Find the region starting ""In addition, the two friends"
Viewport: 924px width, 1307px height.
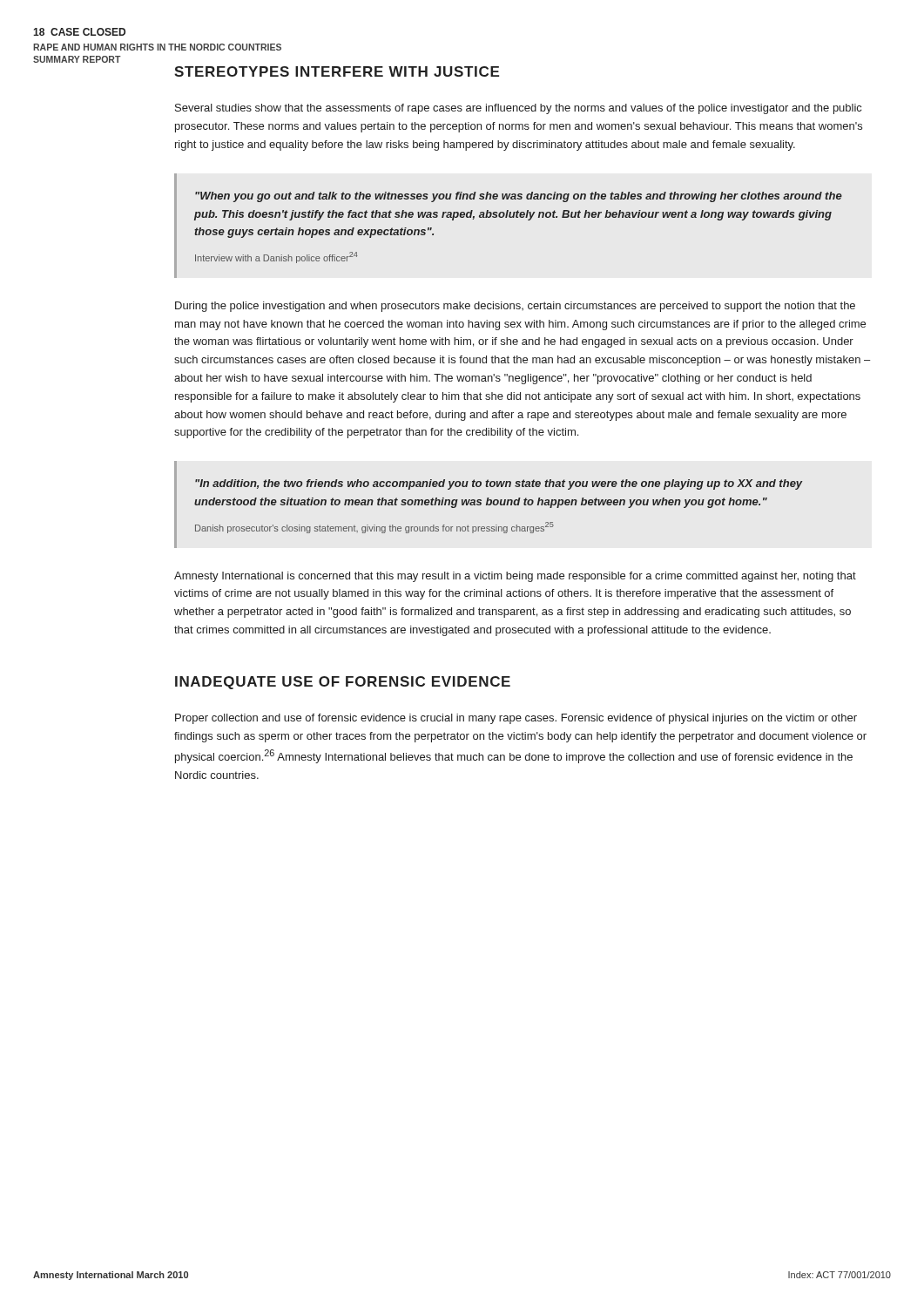click(x=524, y=505)
